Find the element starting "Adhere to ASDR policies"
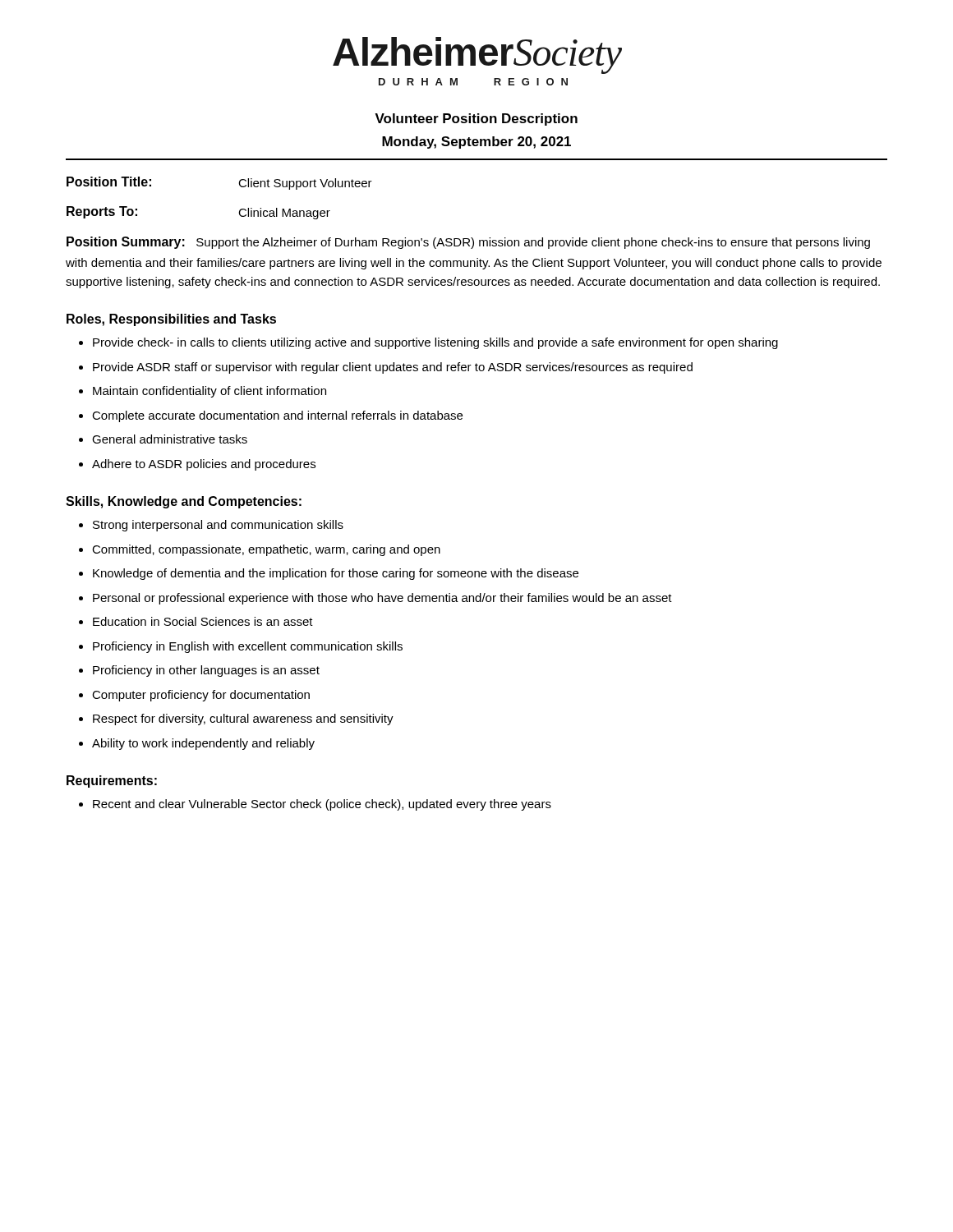Image resolution: width=953 pixels, height=1232 pixels. pos(204,463)
